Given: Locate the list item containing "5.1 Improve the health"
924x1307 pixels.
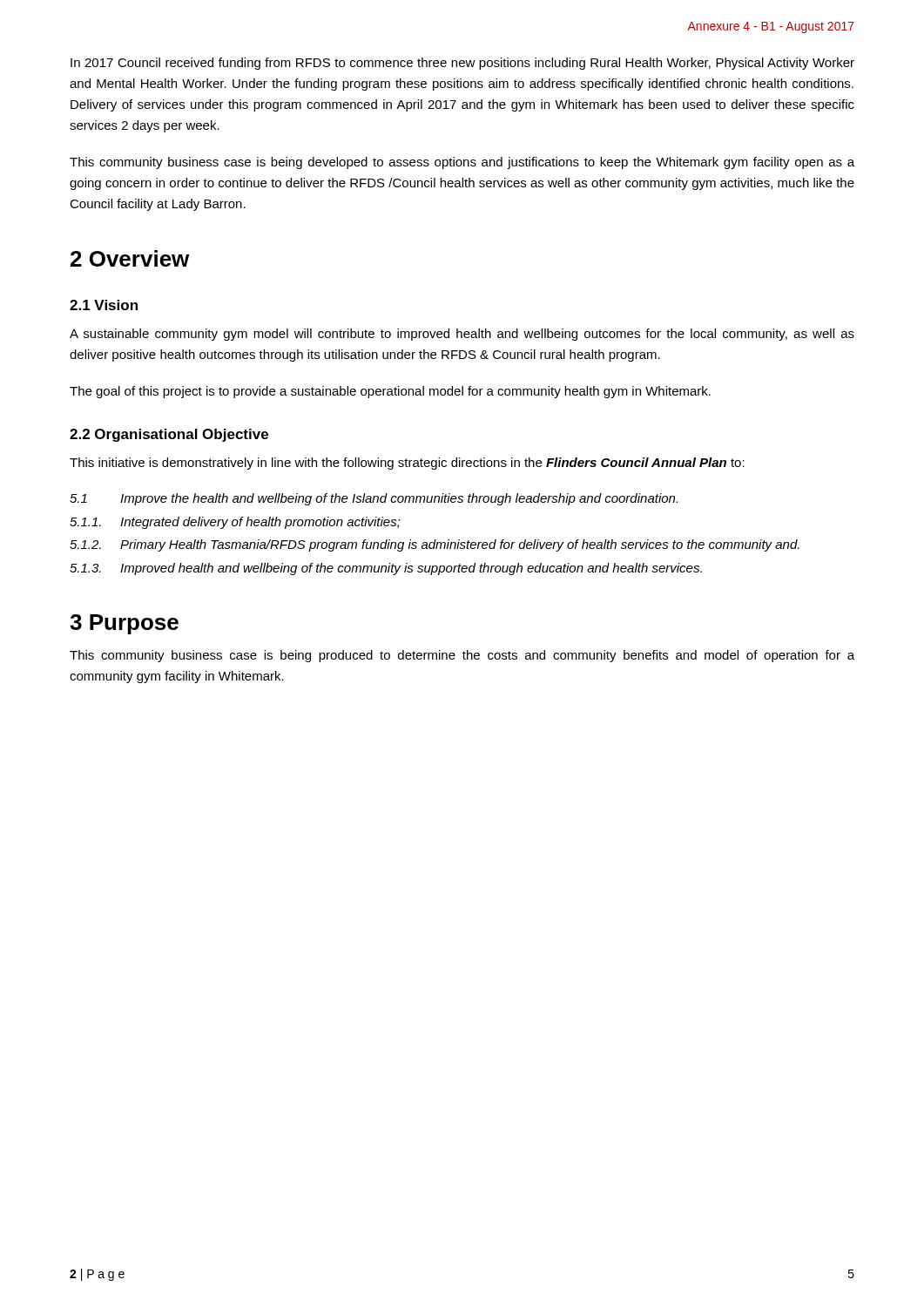Looking at the screenshot, I should click(374, 499).
